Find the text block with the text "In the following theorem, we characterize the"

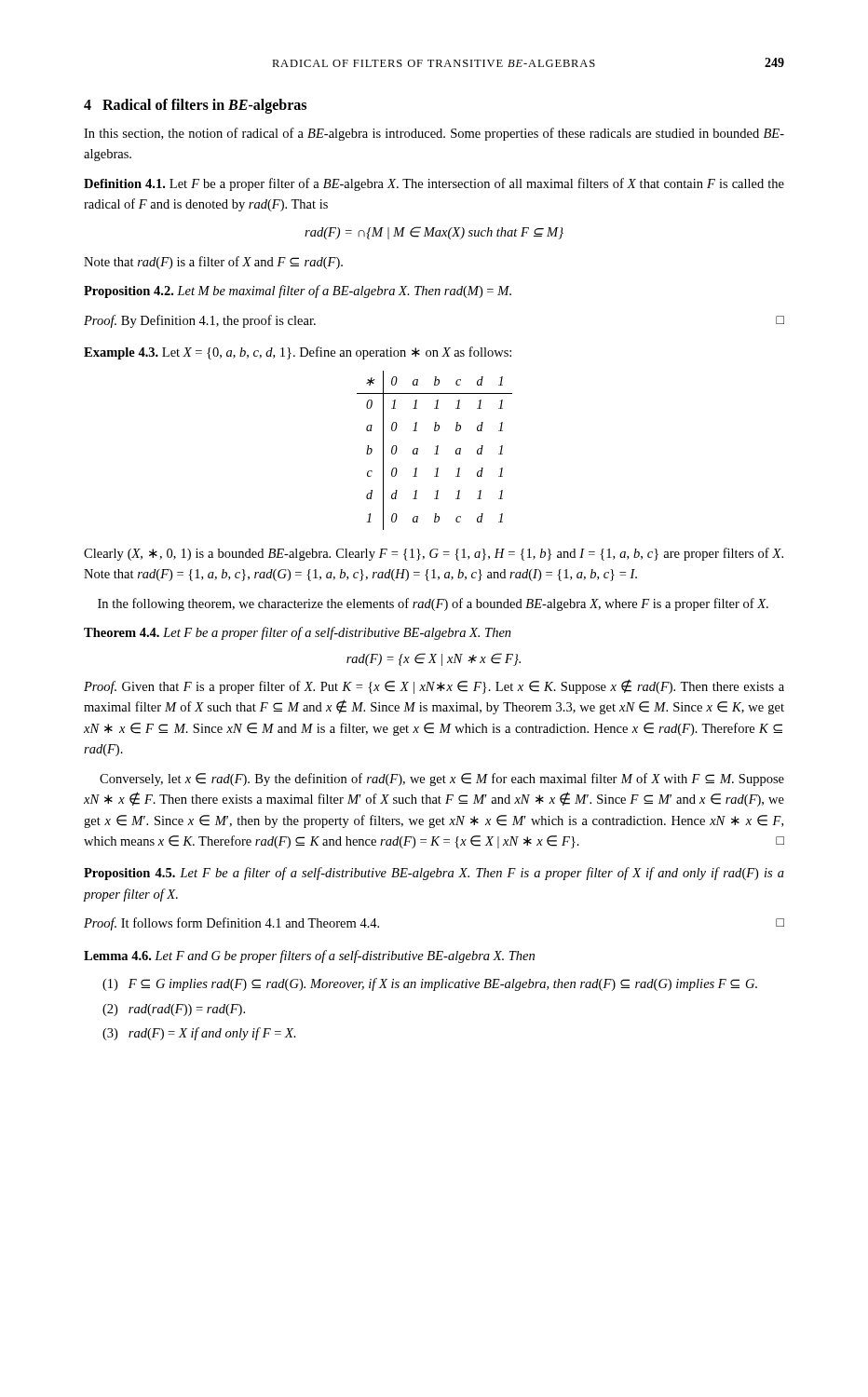pos(426,603)
